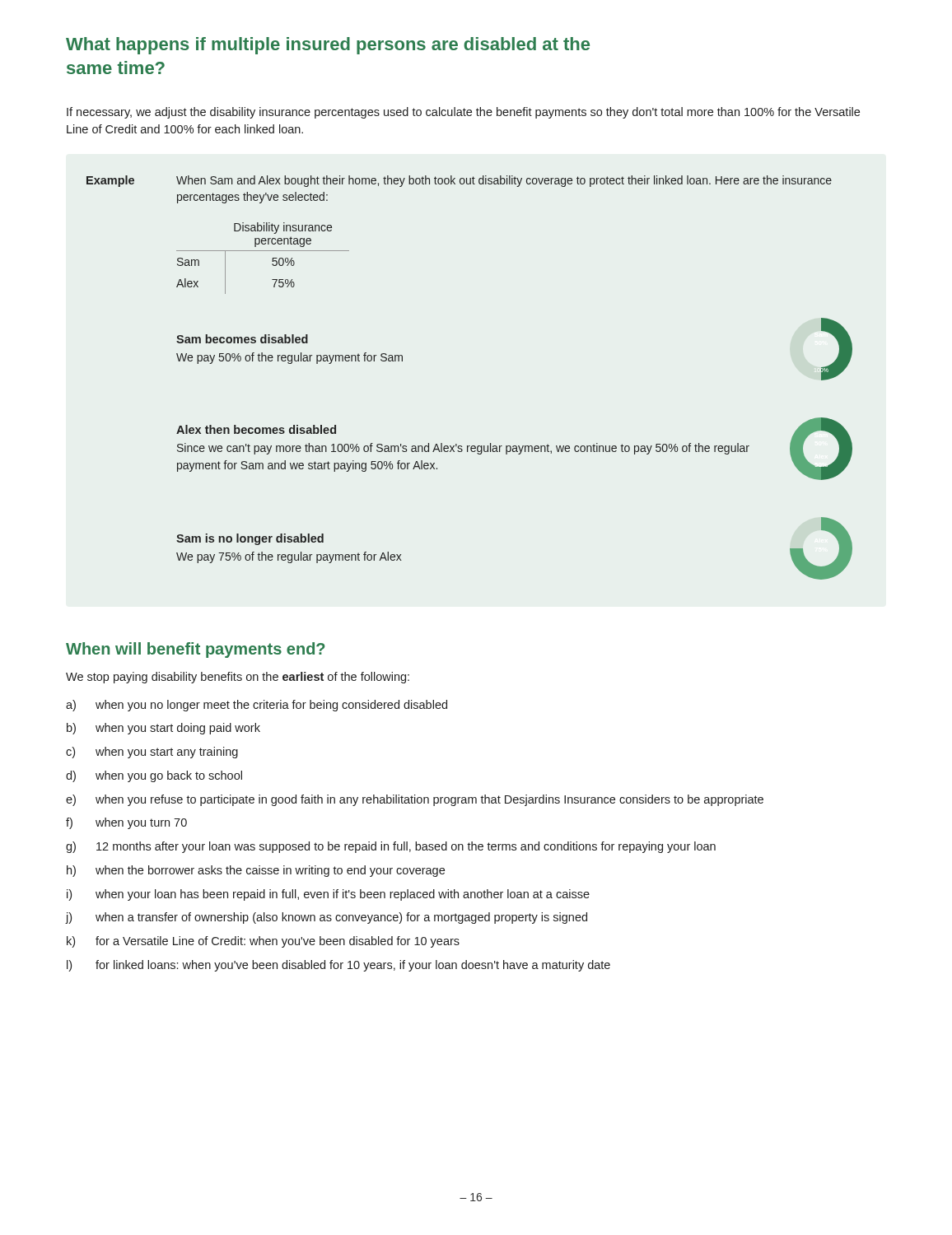Find the passage starting "l) for linked loans:"
Viewport: 952px width, 1235px height.
[338, 965]
